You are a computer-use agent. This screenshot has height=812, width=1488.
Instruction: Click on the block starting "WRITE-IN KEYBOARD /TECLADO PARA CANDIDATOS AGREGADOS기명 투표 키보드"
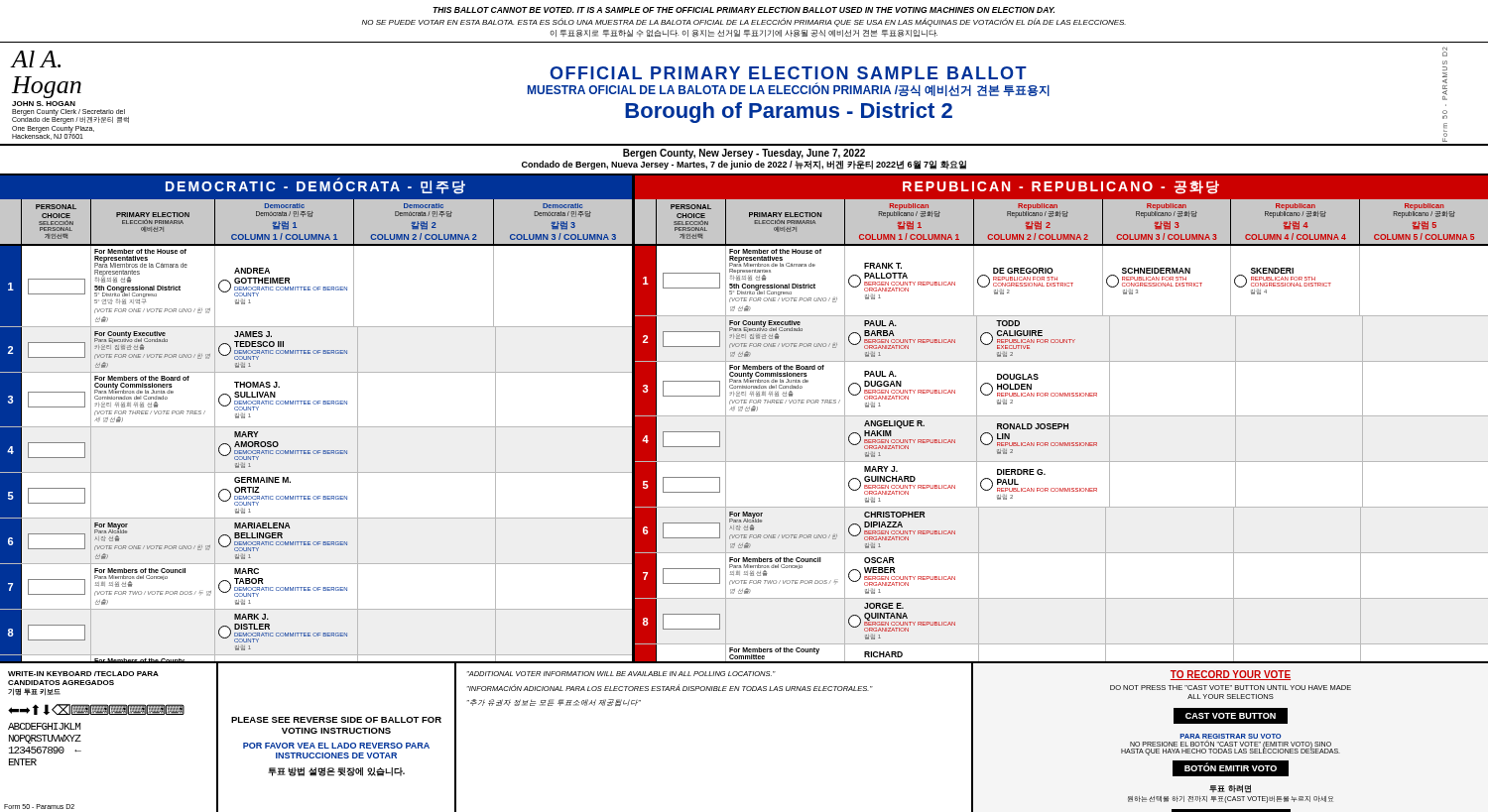coord(108,719)
